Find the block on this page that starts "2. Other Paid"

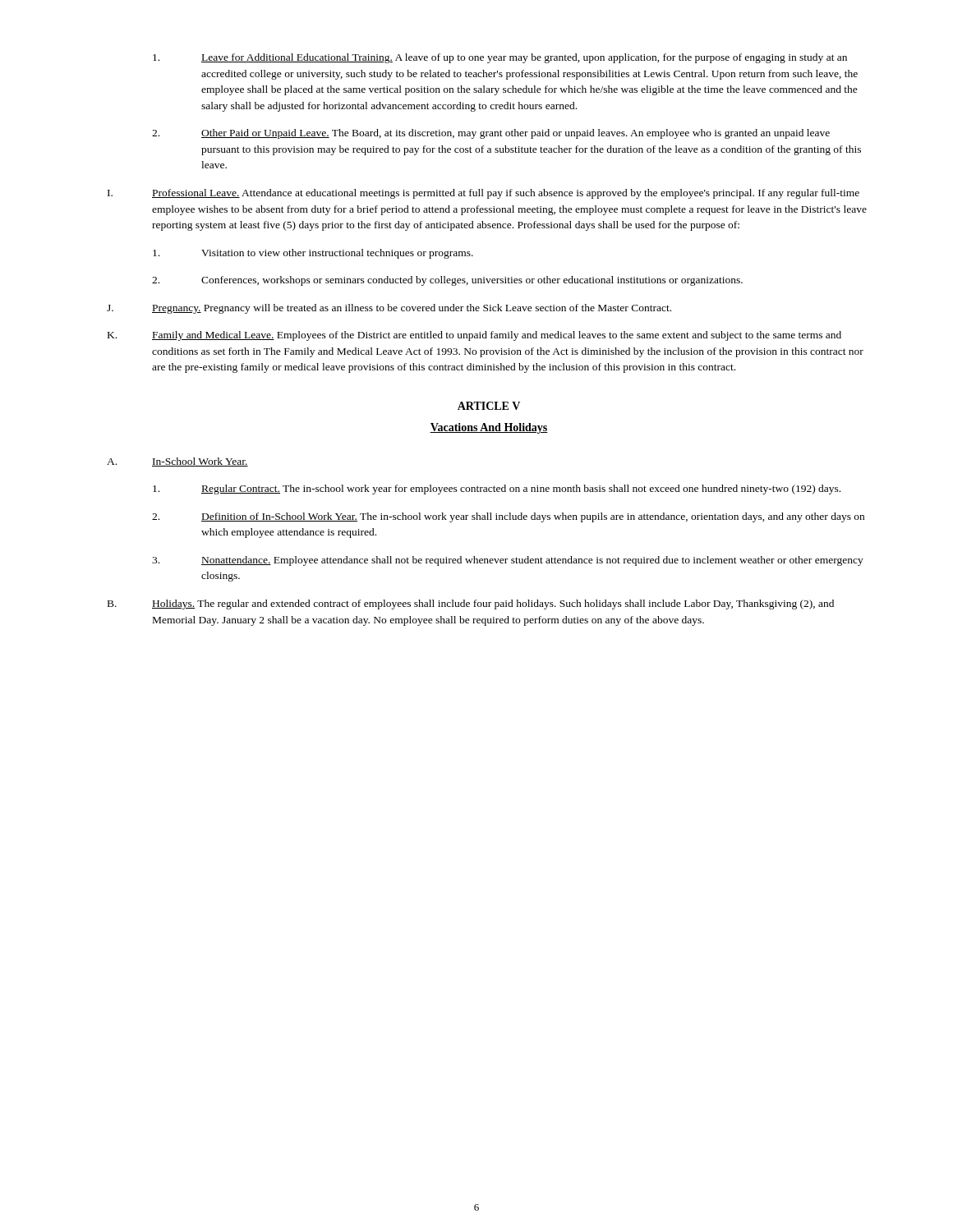(x=511, y=149)
